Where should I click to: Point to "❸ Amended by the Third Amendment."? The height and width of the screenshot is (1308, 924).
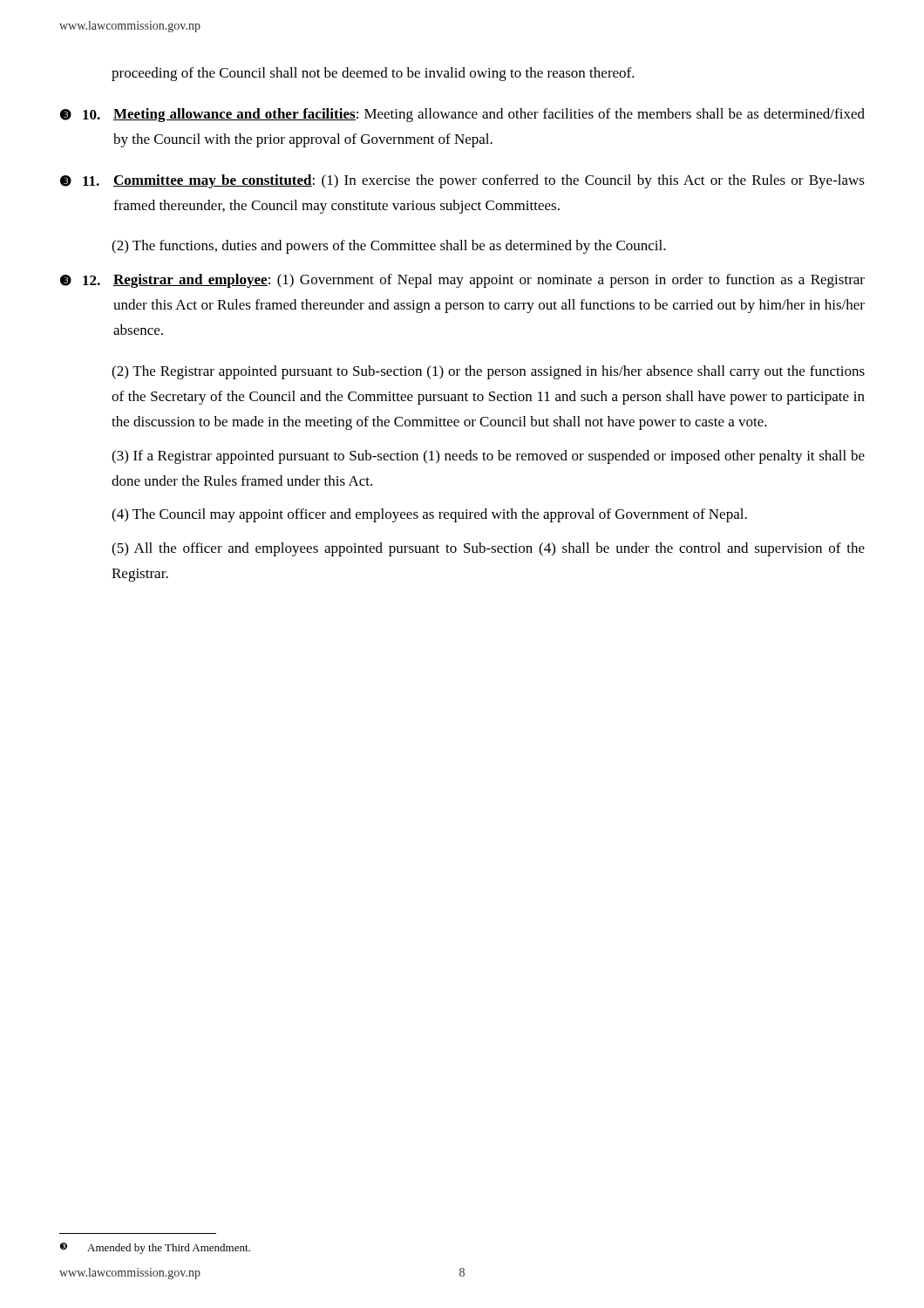coord(155,1249)
